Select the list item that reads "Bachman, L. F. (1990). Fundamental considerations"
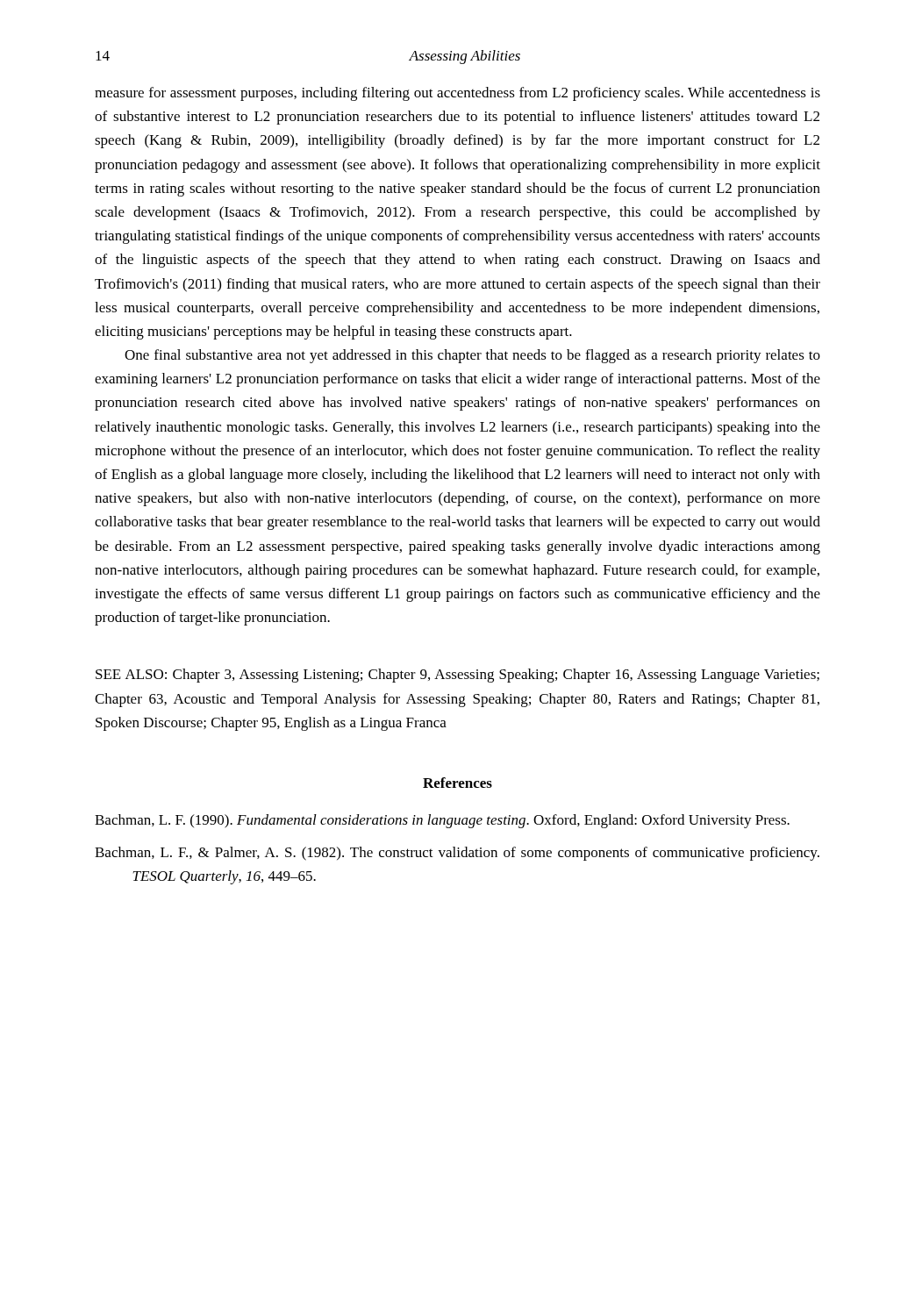This screenshot has width=915, height=1316. click(442, 820)
